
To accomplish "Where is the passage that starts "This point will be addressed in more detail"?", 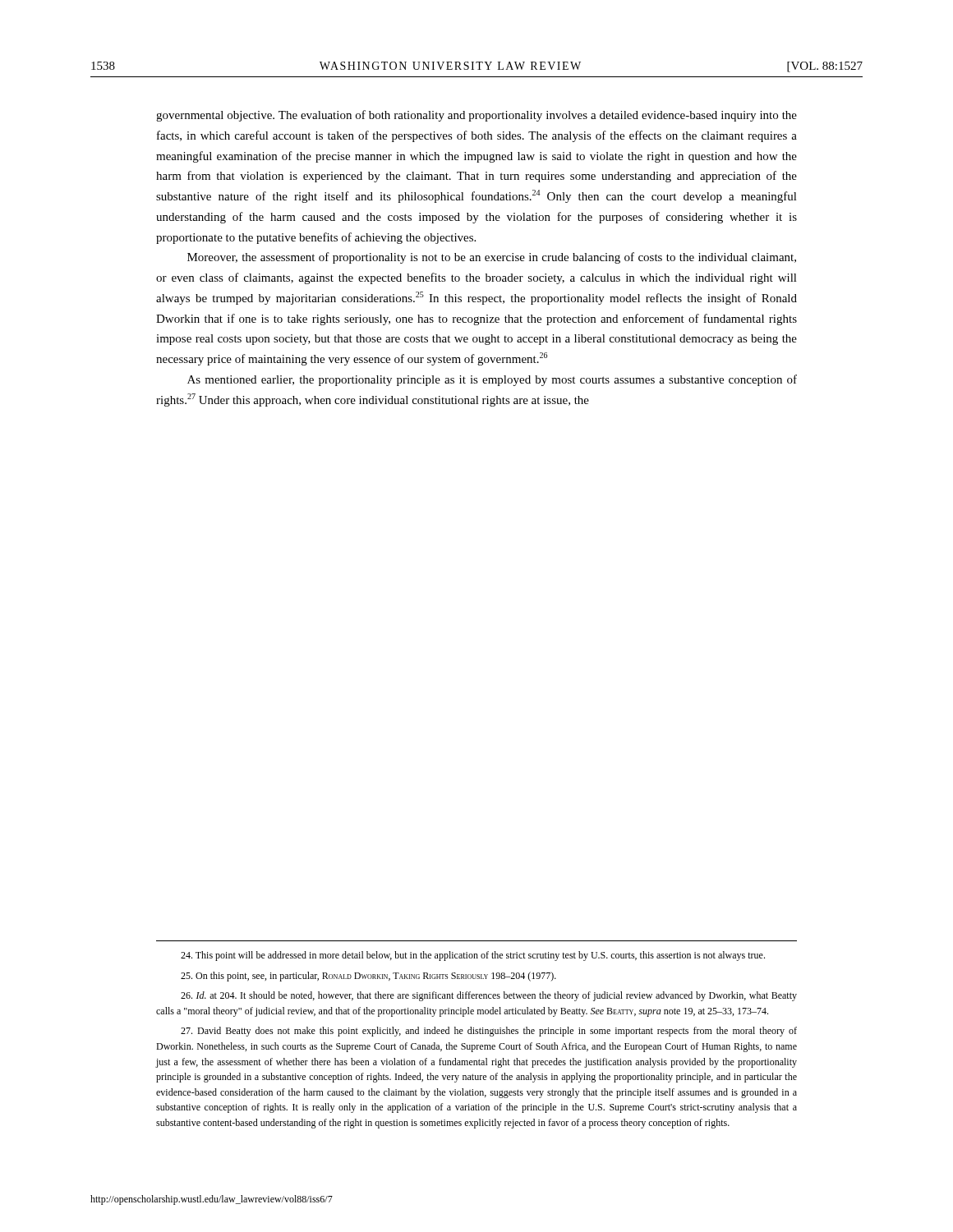I will click(473, 955).
